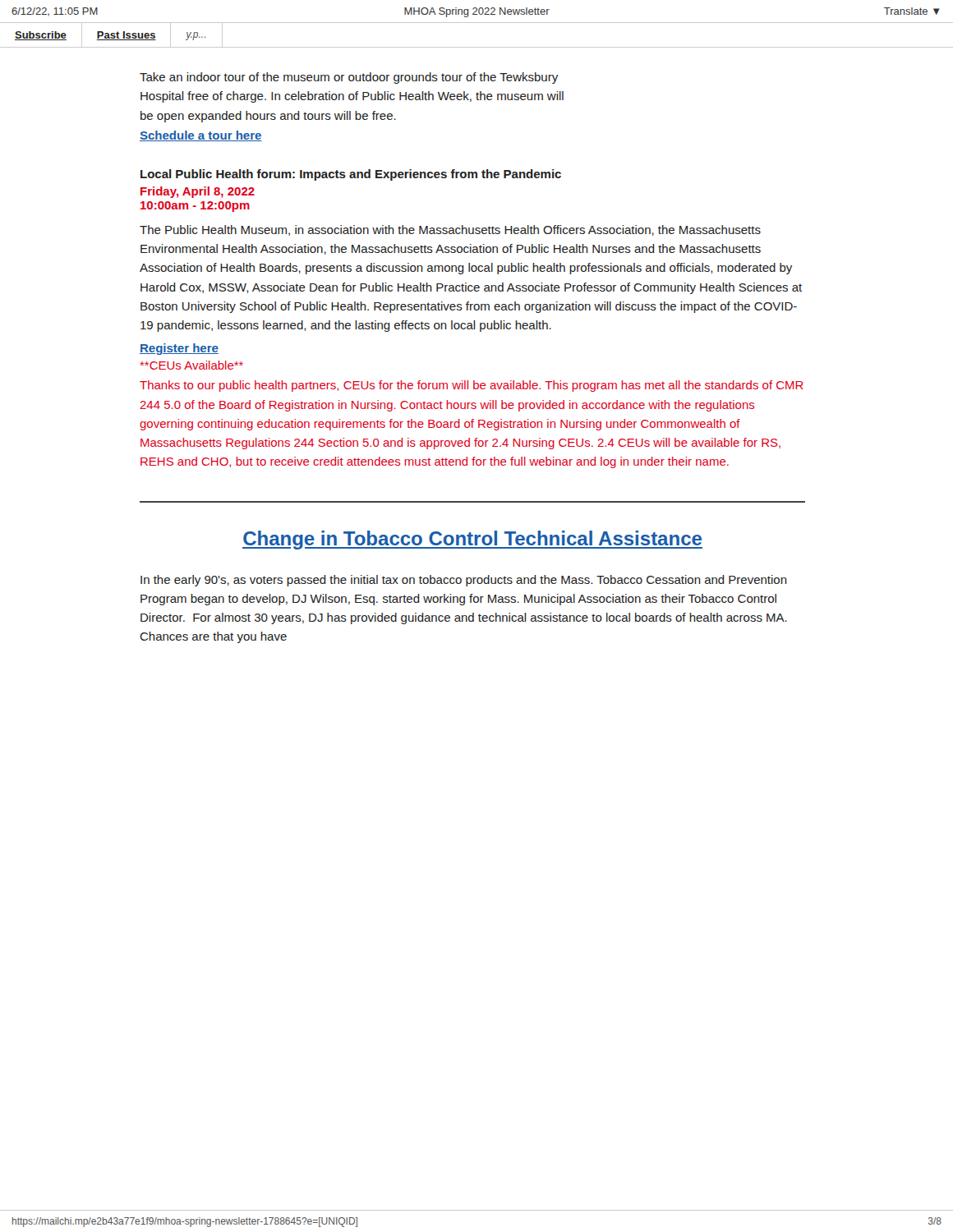Viewport: 953px width, 1232px height.
Task: Find the text block that says "The Public Health Museum, in association"
Action: [471, 277]
